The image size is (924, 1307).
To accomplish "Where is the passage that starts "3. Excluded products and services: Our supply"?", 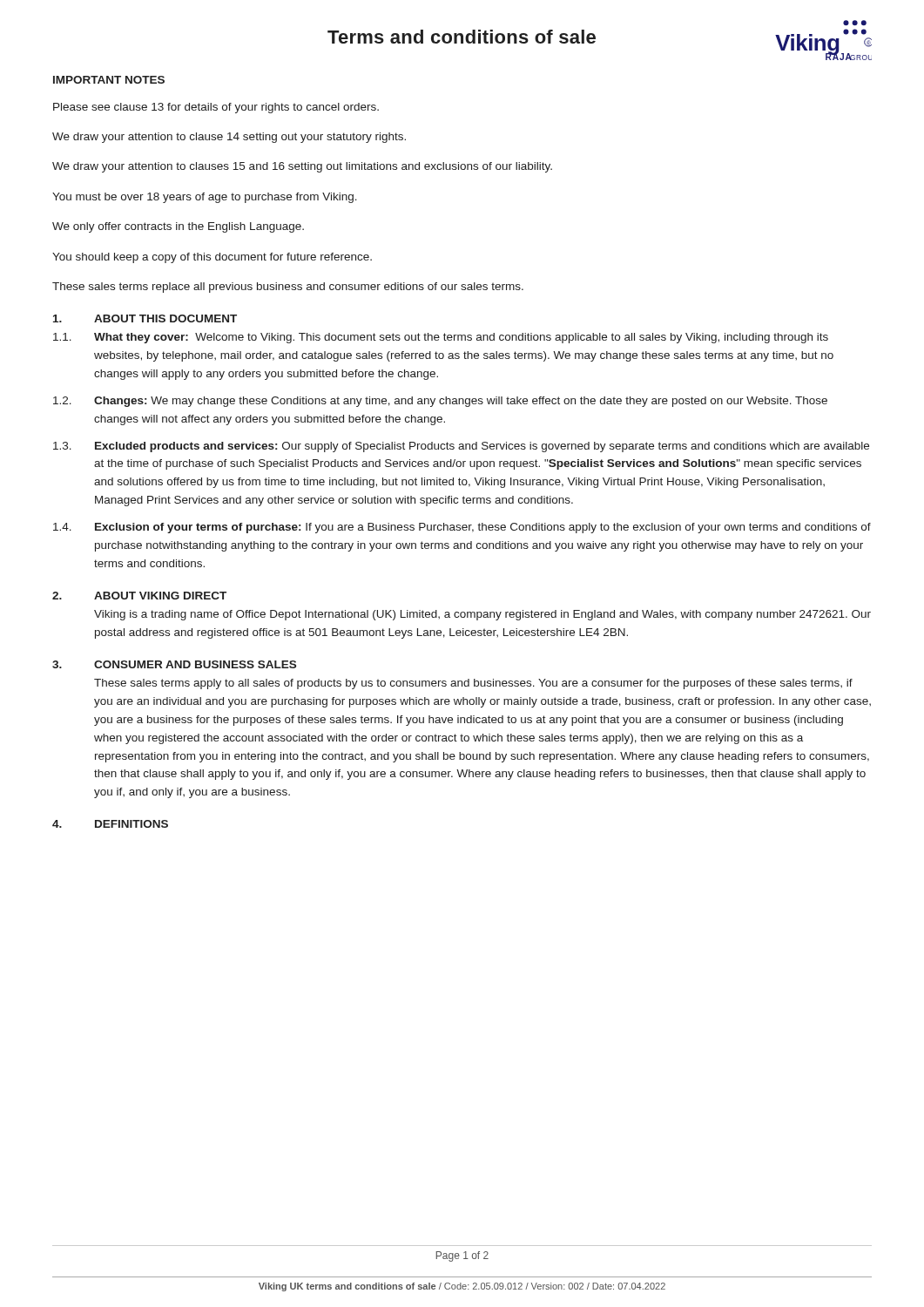I will coord(462,474).
